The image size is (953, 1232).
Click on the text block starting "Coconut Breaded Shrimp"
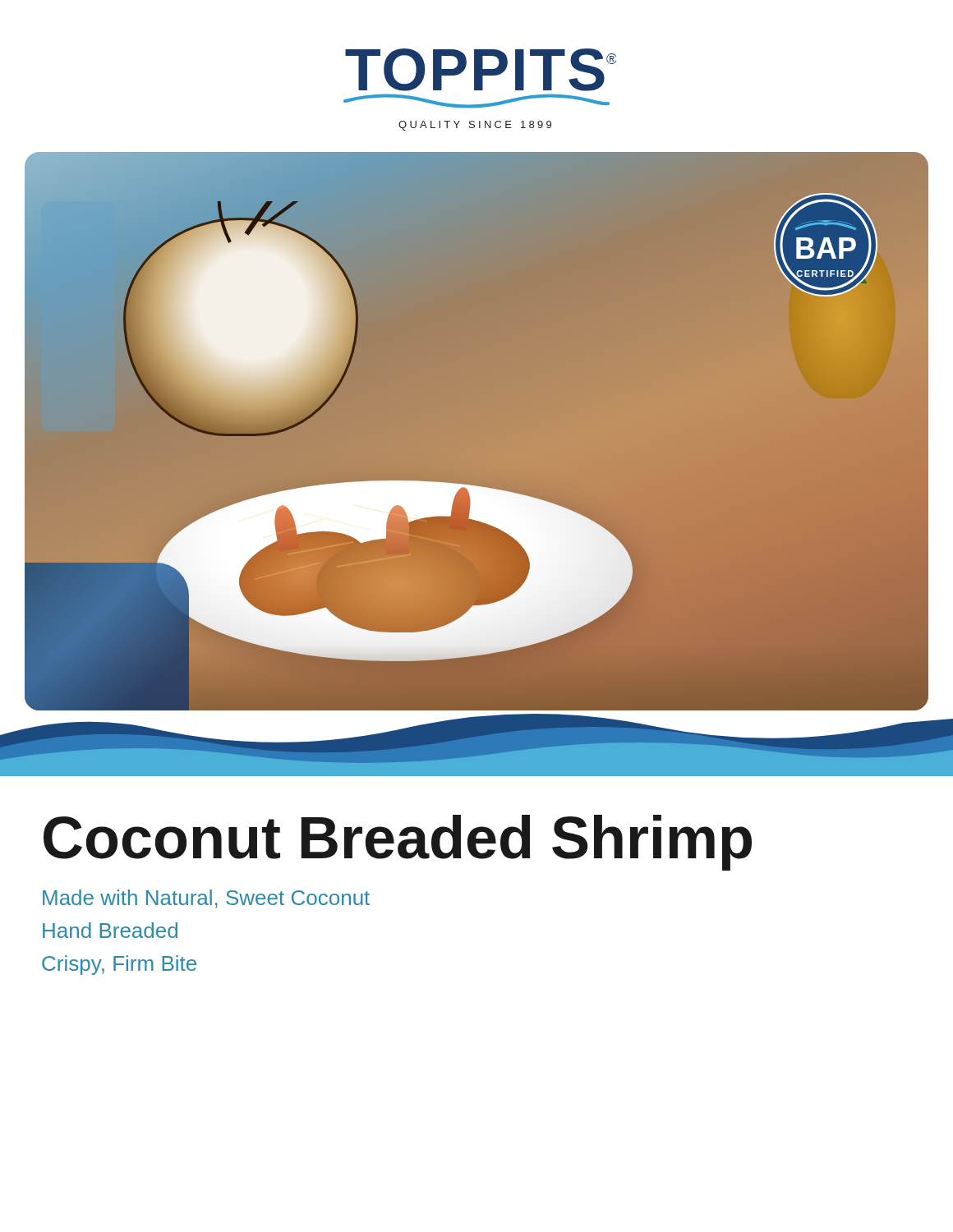(x=398, y=838)
